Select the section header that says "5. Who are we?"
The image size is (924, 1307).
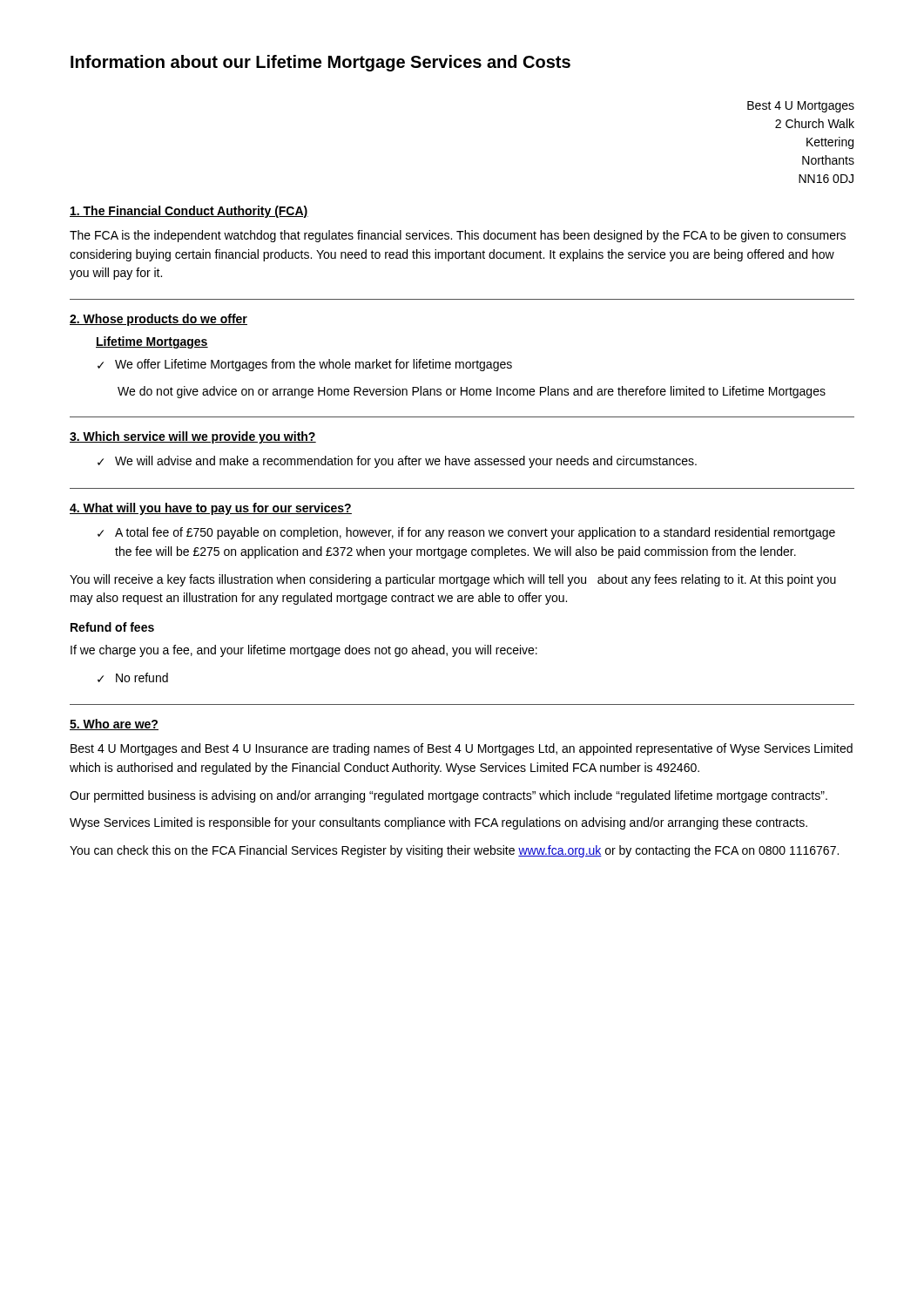point(114,724)
